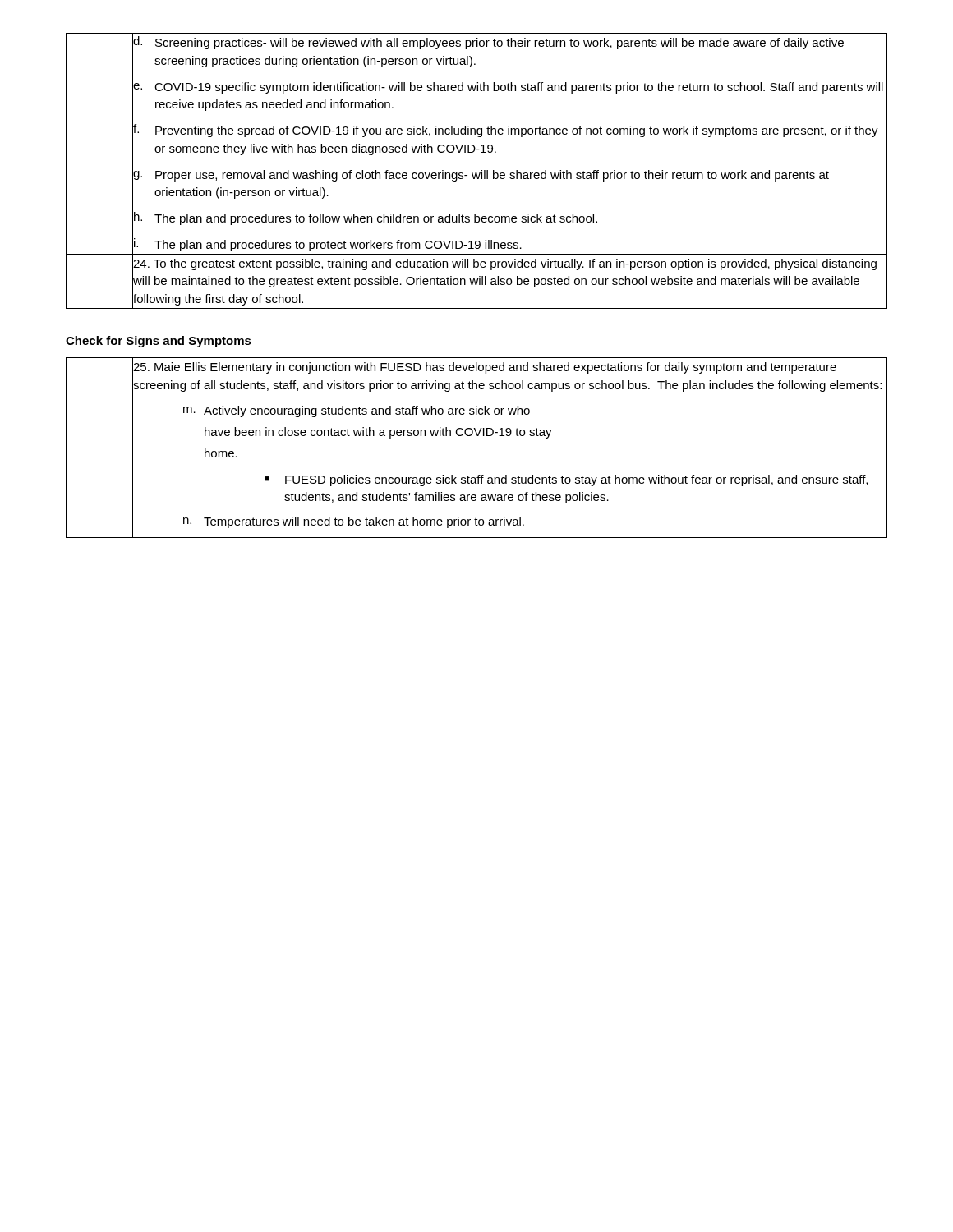Locate the section header
Viewport: 953px width, 1232px height.
point(159,340)
